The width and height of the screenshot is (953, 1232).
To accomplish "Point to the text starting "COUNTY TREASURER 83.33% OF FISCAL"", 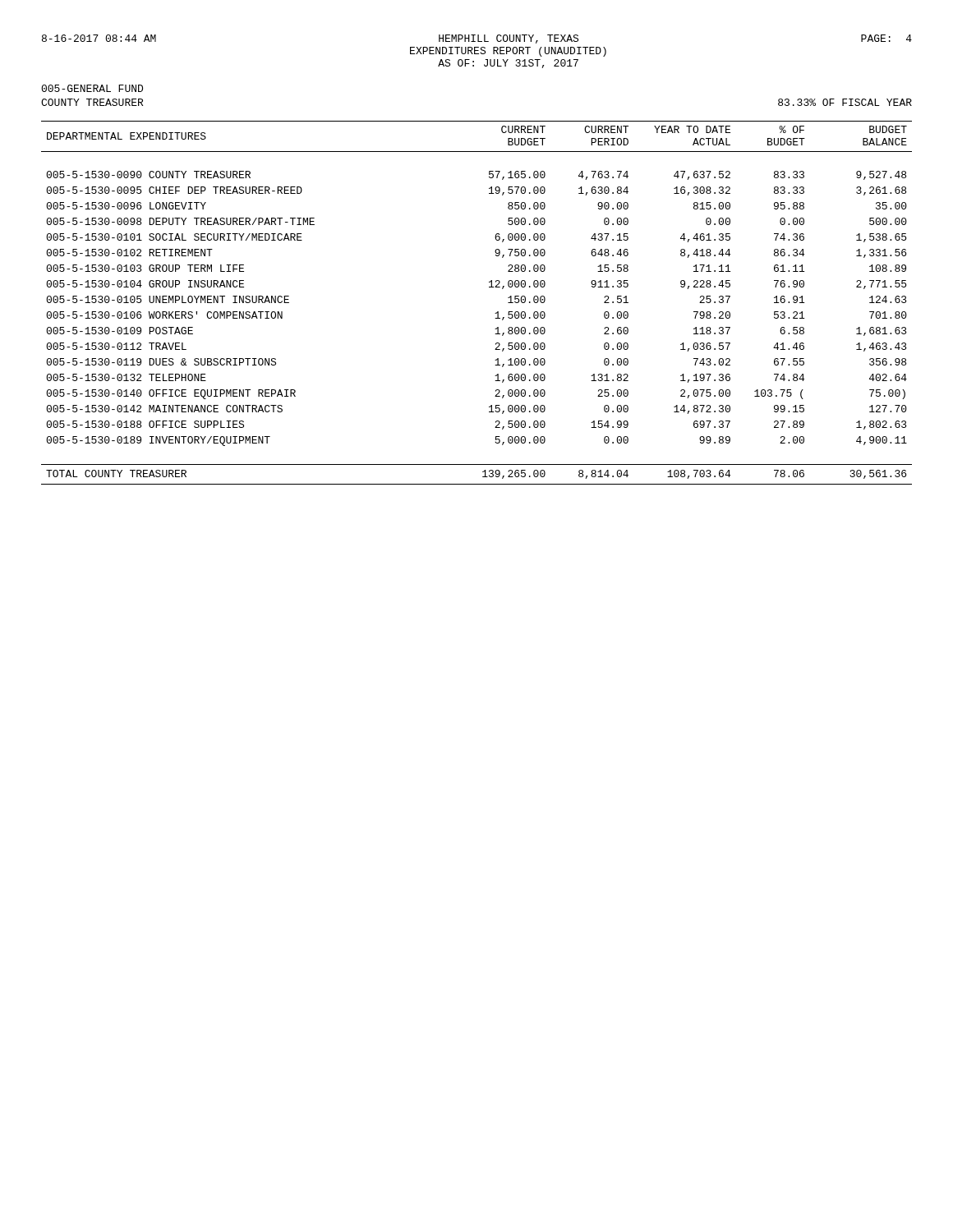I will [89, 102].
